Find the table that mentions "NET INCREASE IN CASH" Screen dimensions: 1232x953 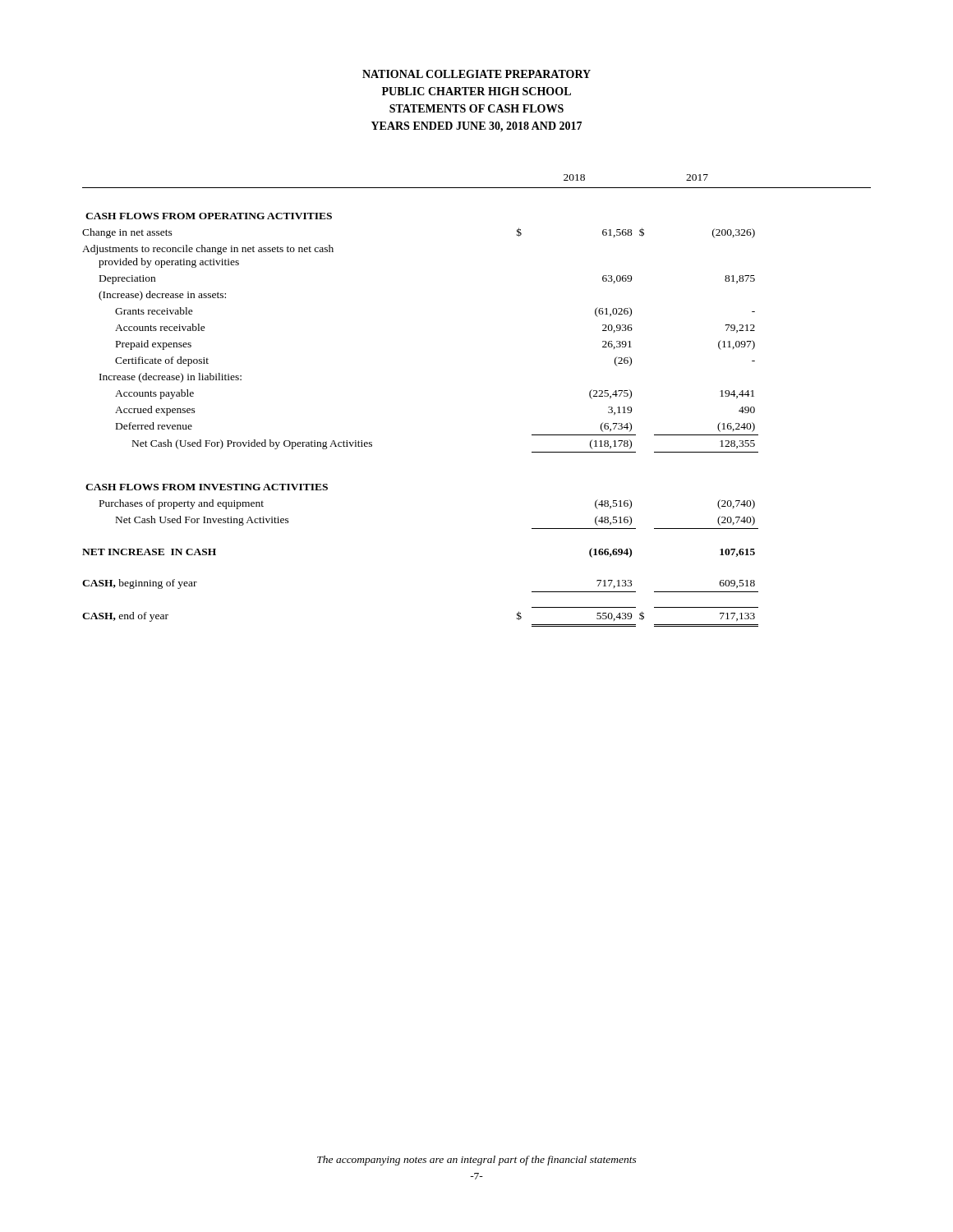476,397
